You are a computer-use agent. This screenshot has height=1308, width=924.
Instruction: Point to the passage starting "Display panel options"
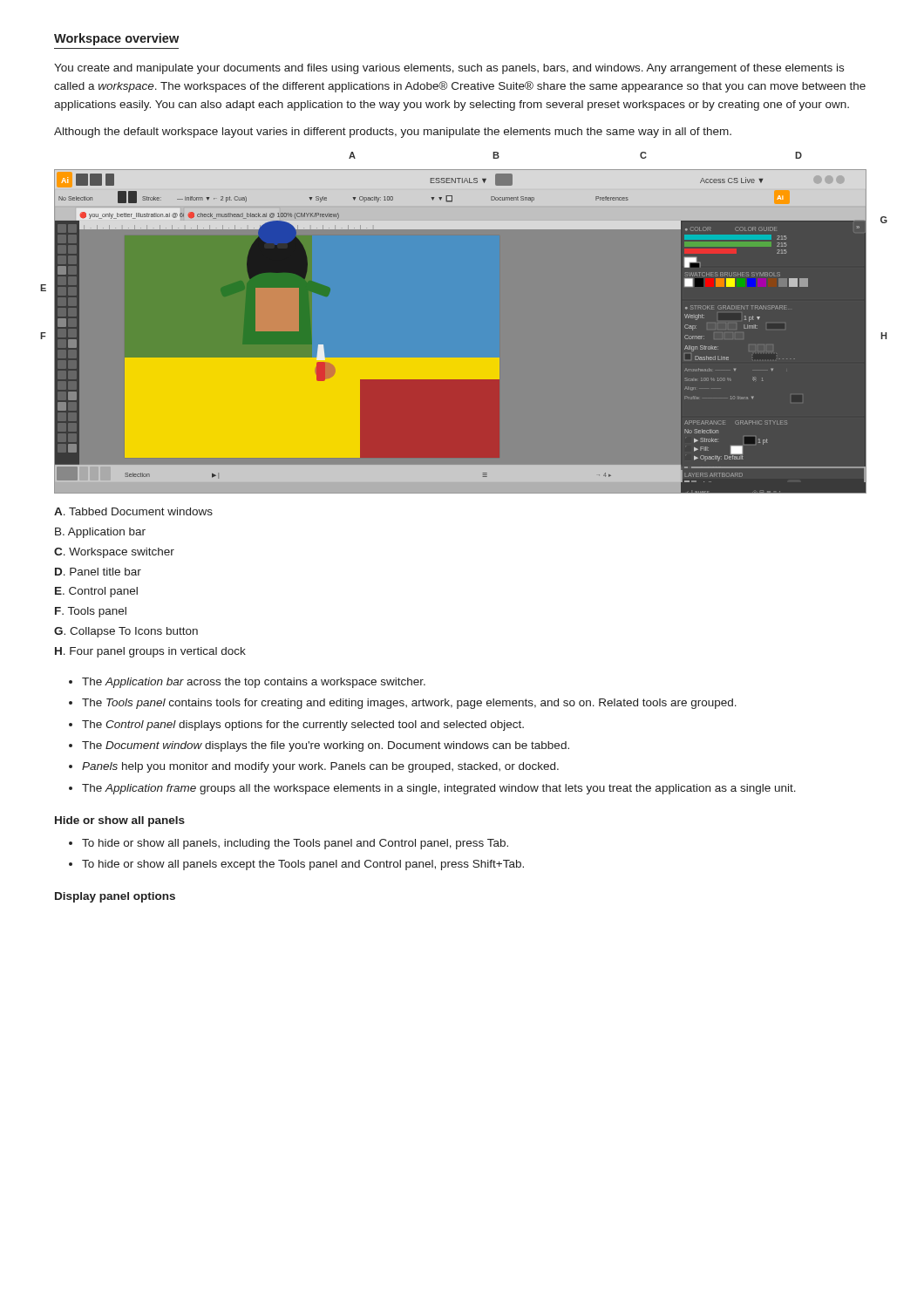point(115,896)
